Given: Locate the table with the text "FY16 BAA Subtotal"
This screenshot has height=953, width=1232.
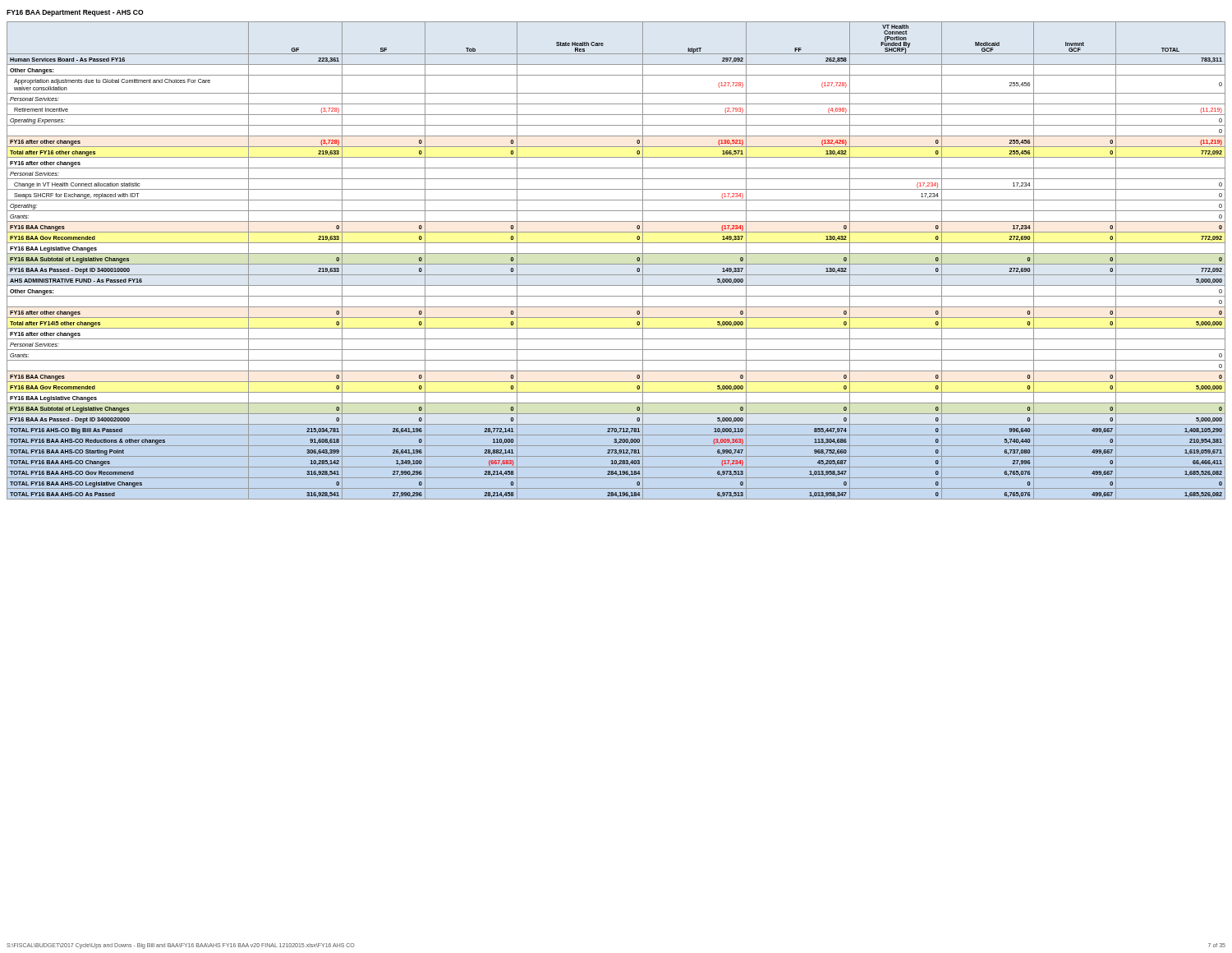Looking at the screenshot, I should (616, 260).
